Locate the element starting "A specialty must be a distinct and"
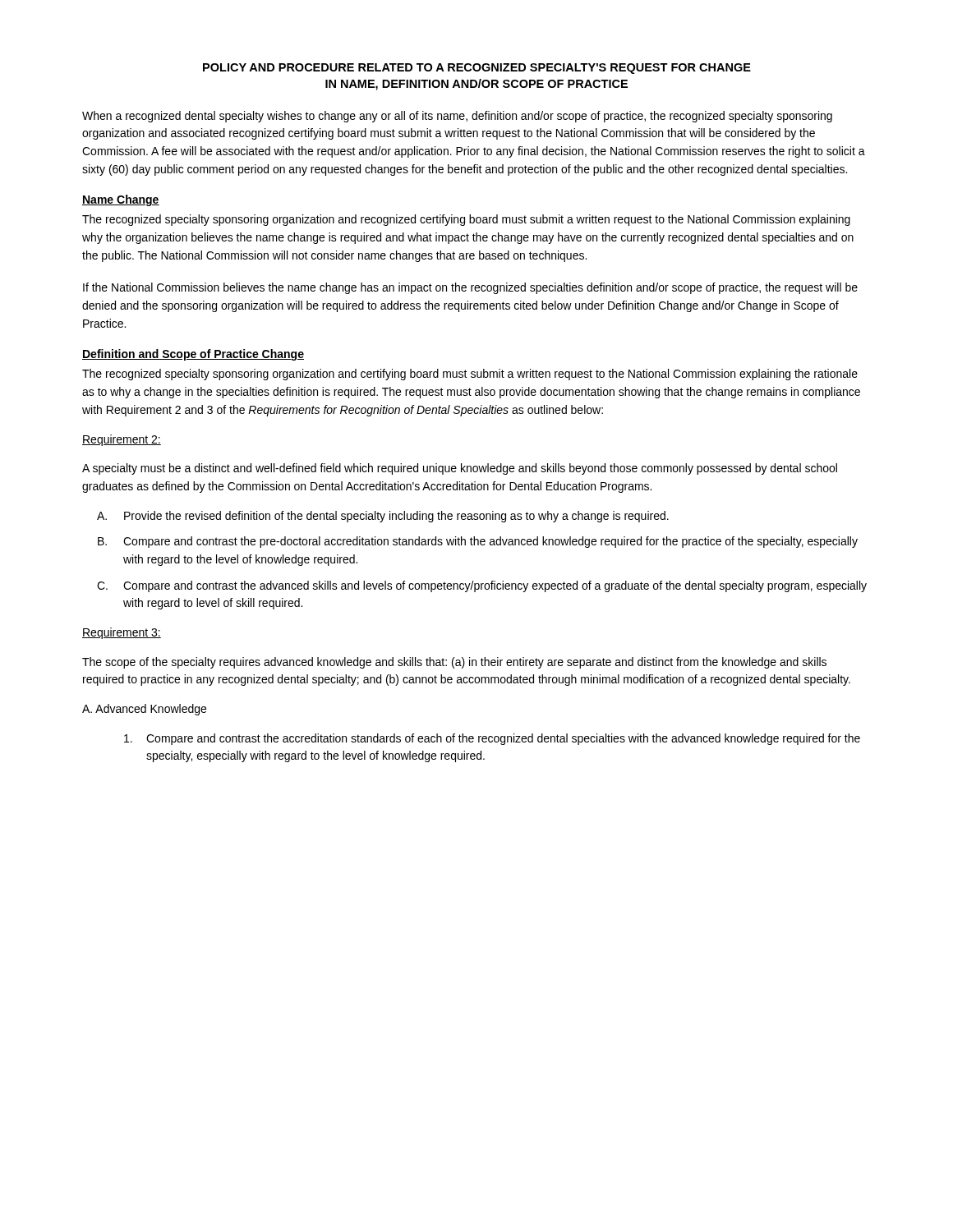Image resolution: width=953 pixels, height=1232 pixels. [x=460, y=477]
